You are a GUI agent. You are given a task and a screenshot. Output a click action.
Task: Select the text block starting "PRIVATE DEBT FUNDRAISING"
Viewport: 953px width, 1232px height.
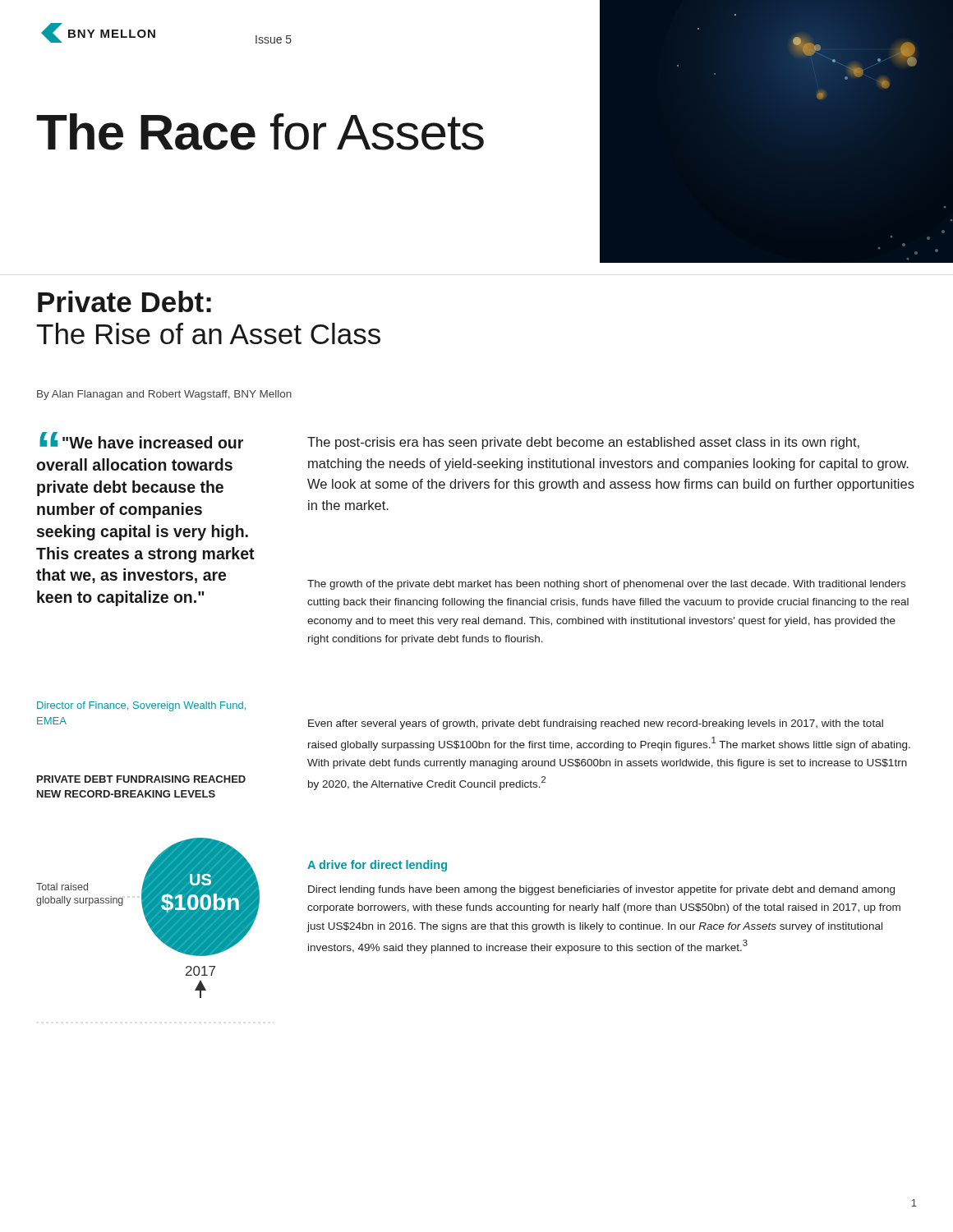click(141, 786)
